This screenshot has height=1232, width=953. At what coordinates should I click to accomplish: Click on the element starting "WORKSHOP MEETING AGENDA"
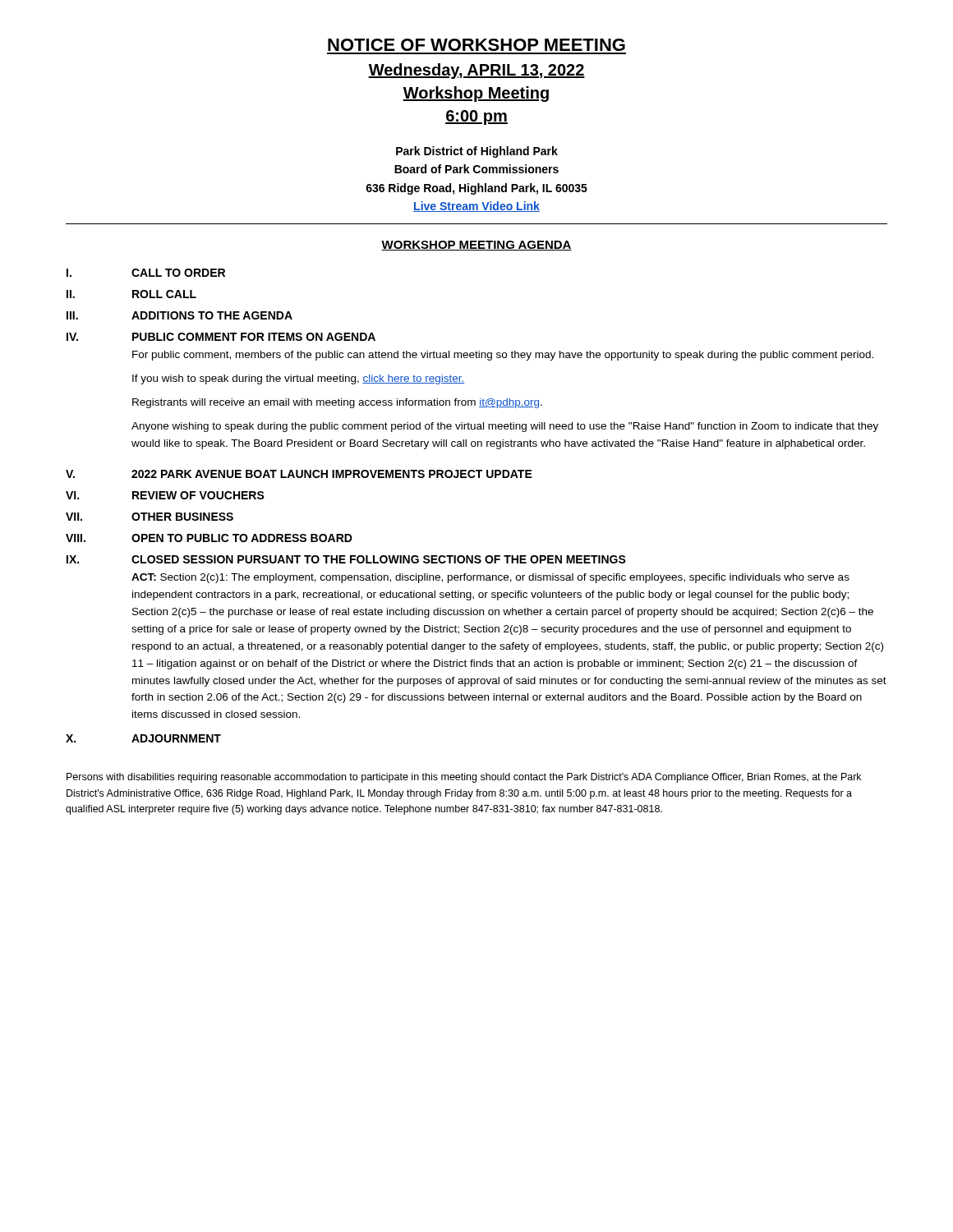click(x=476, y=245)
